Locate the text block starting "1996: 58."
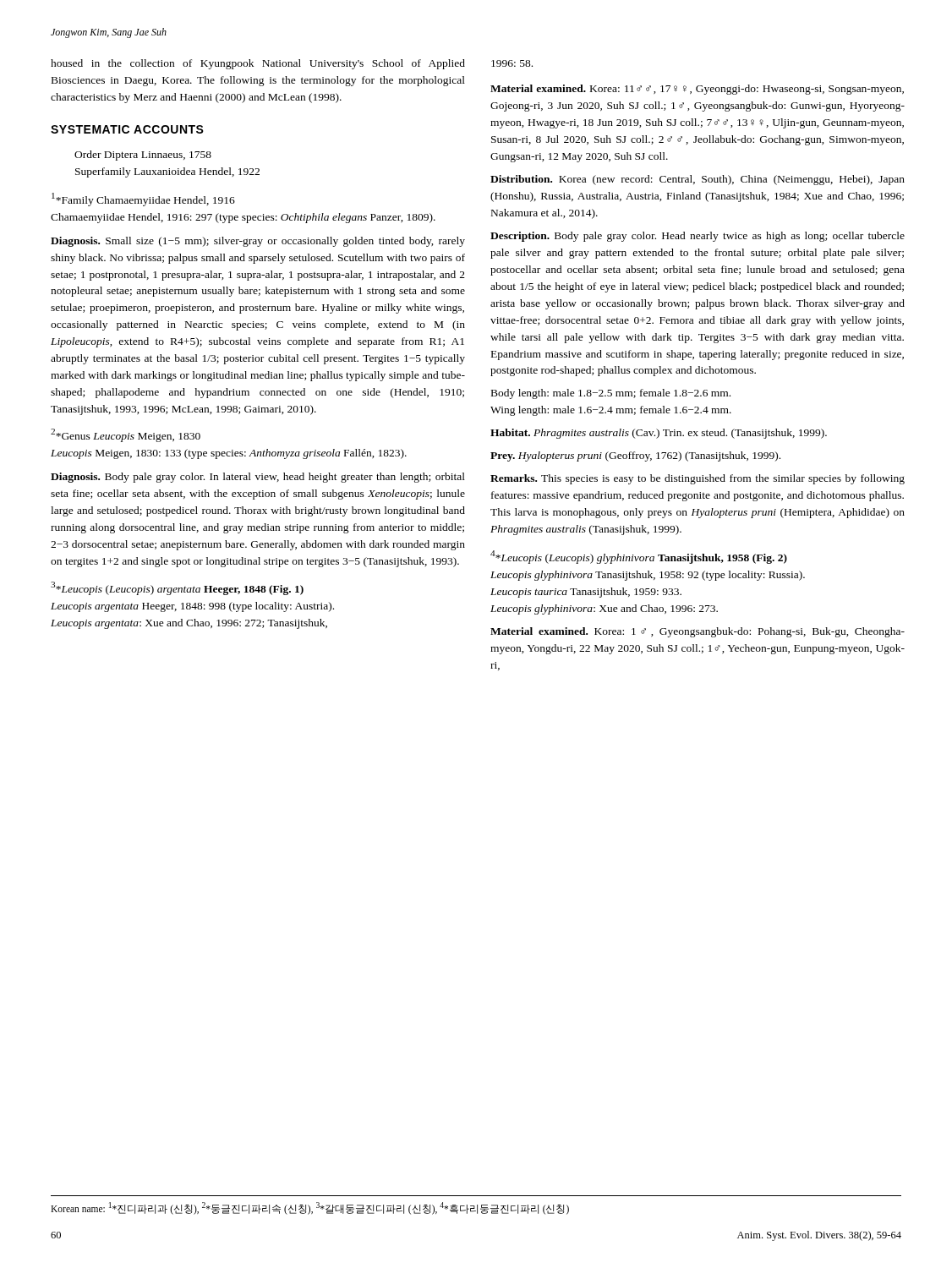The height and width of the screenshot is (1268, 952). pos(512,63)
